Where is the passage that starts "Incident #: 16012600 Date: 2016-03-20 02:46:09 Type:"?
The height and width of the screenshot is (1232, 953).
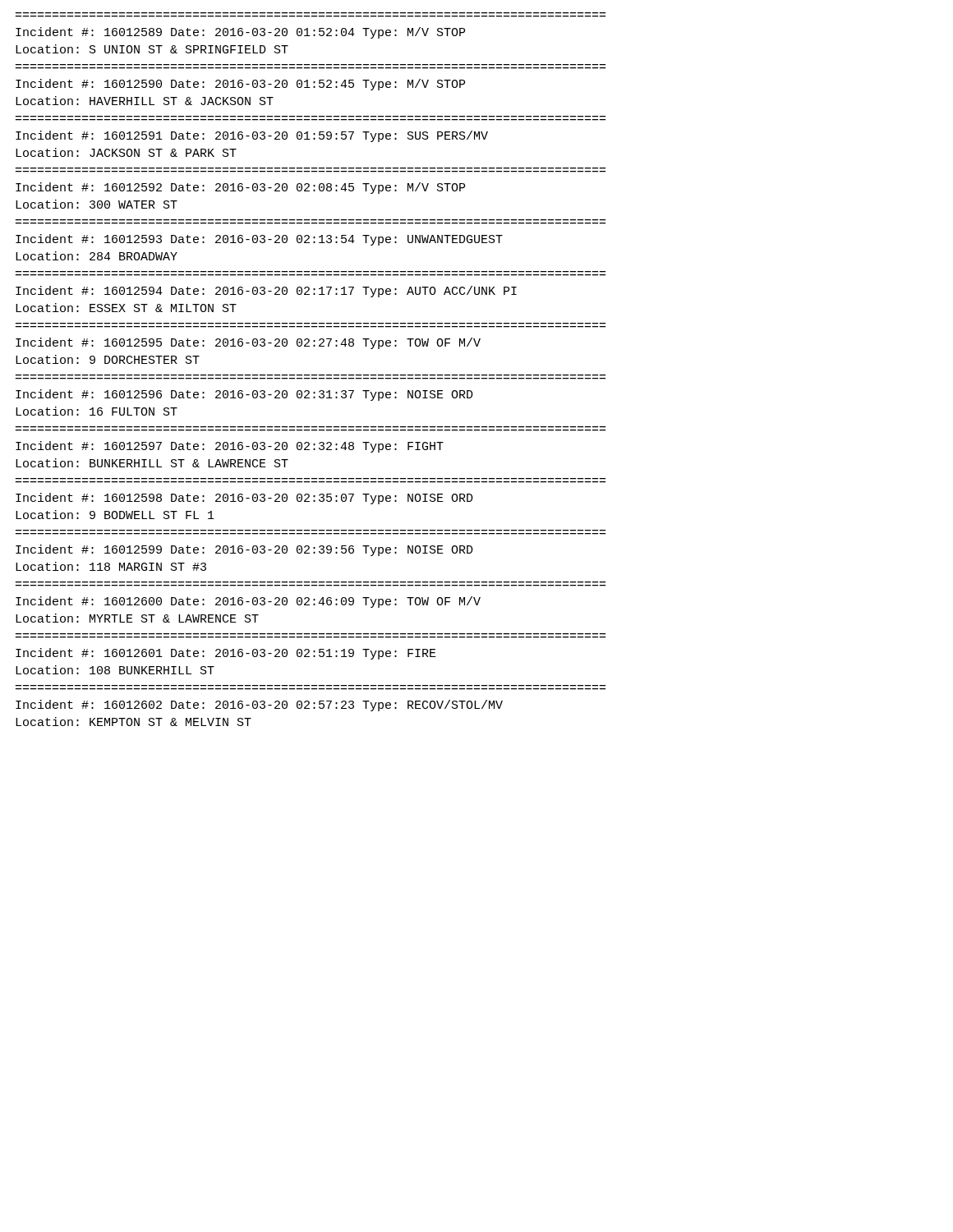point(248,602)
